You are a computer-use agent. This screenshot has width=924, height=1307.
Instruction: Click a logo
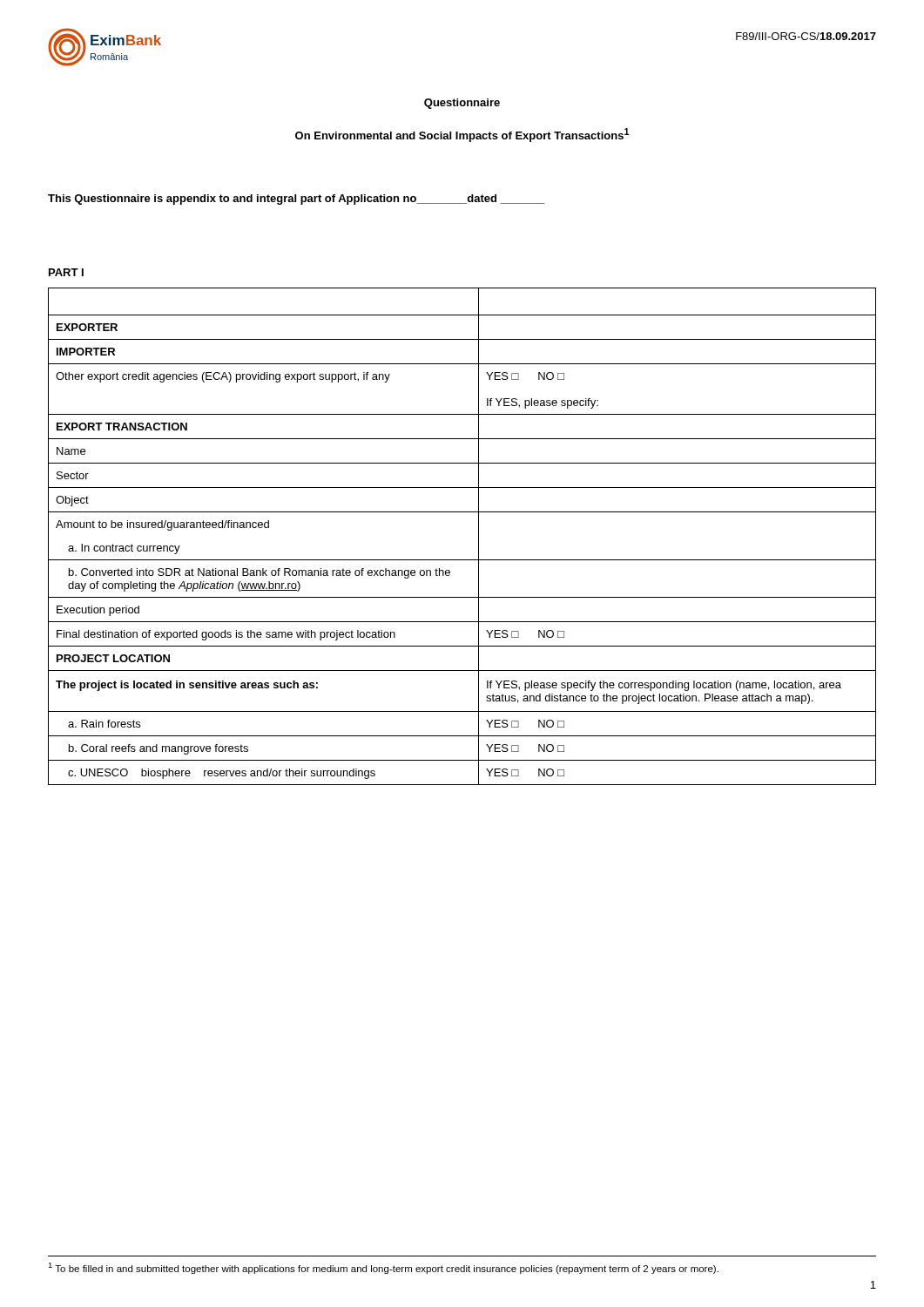(105, 48)
